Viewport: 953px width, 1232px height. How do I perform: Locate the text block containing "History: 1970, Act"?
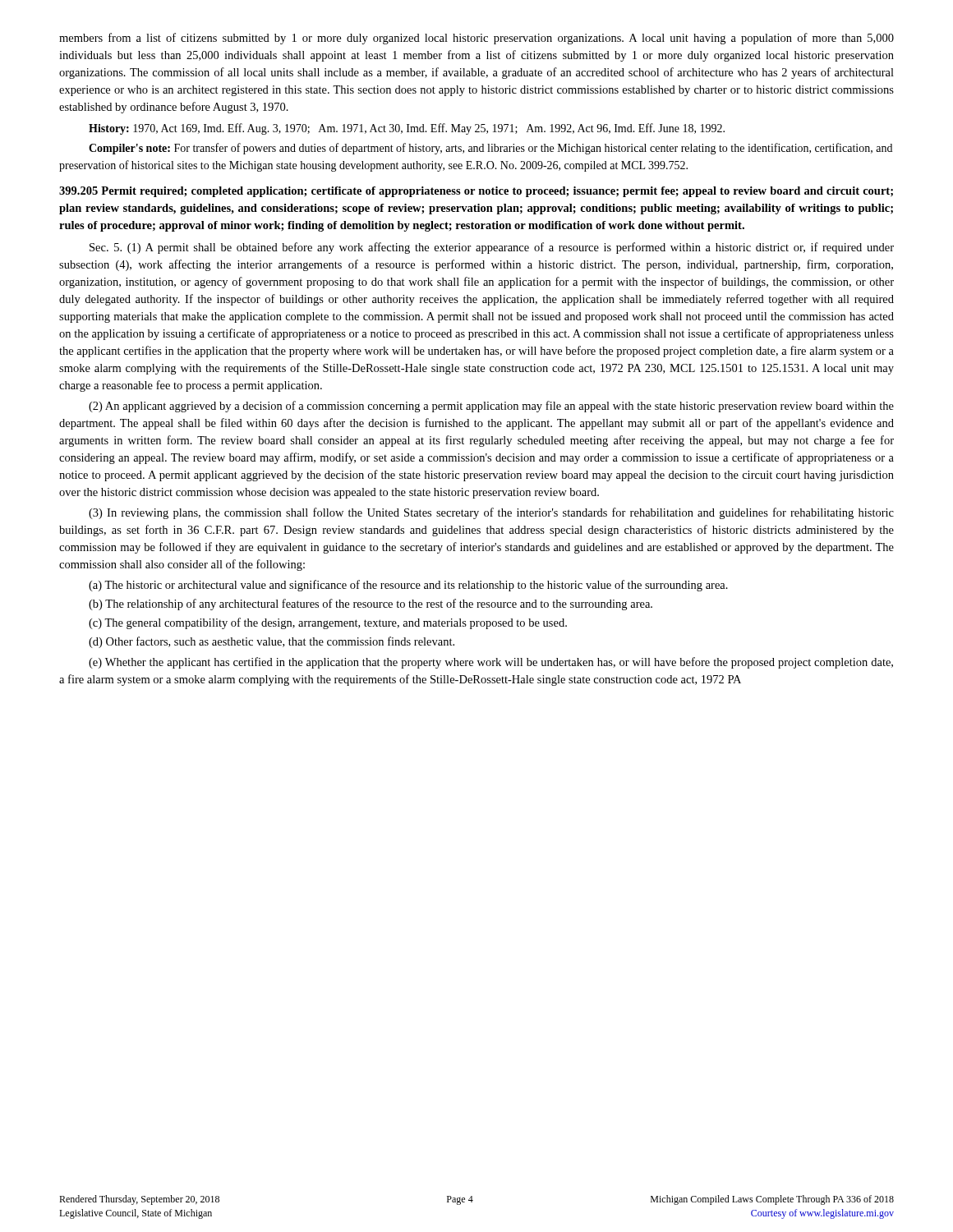[x=407, y=129]
